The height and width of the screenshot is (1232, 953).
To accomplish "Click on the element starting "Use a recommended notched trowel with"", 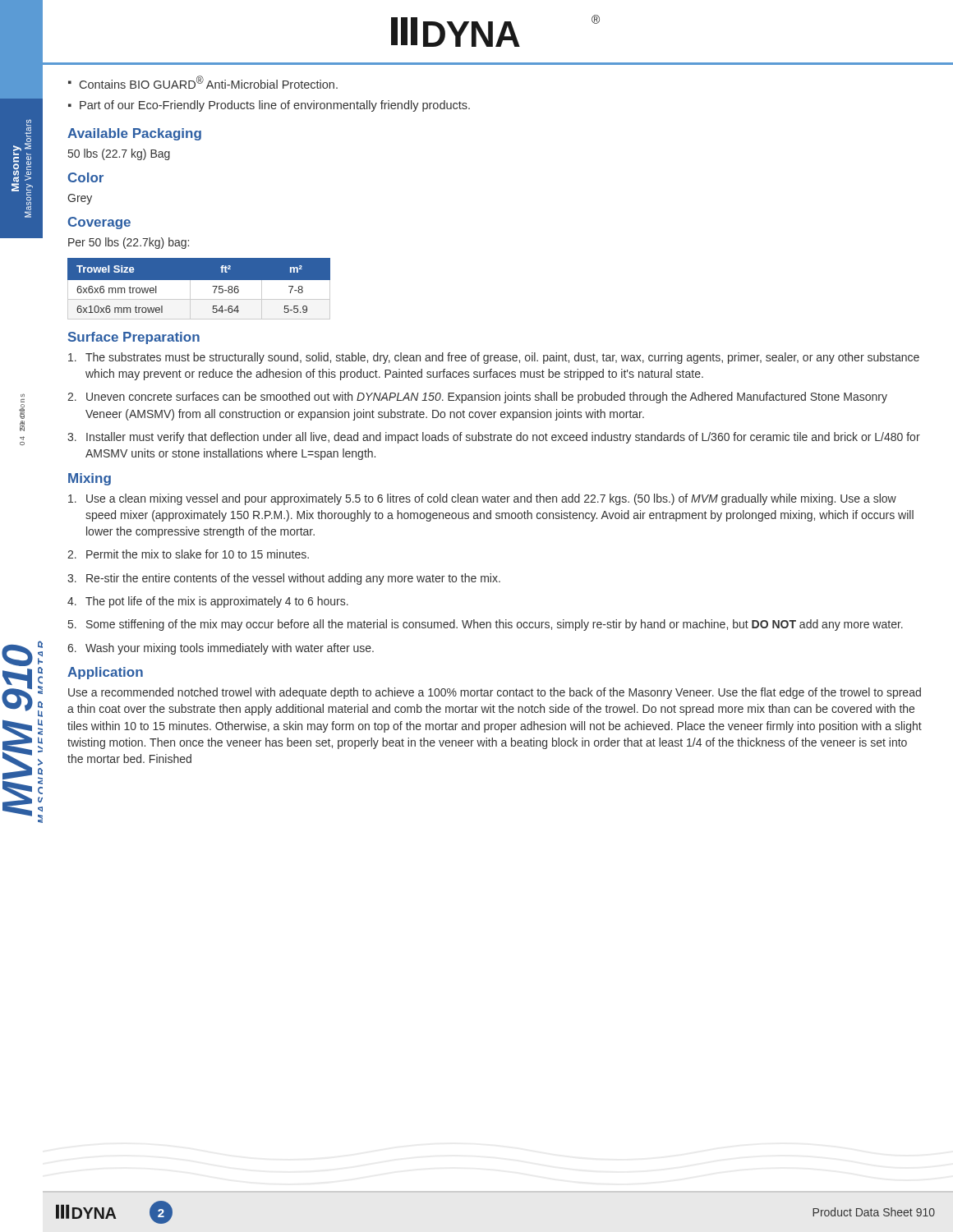I will point(494,726).
